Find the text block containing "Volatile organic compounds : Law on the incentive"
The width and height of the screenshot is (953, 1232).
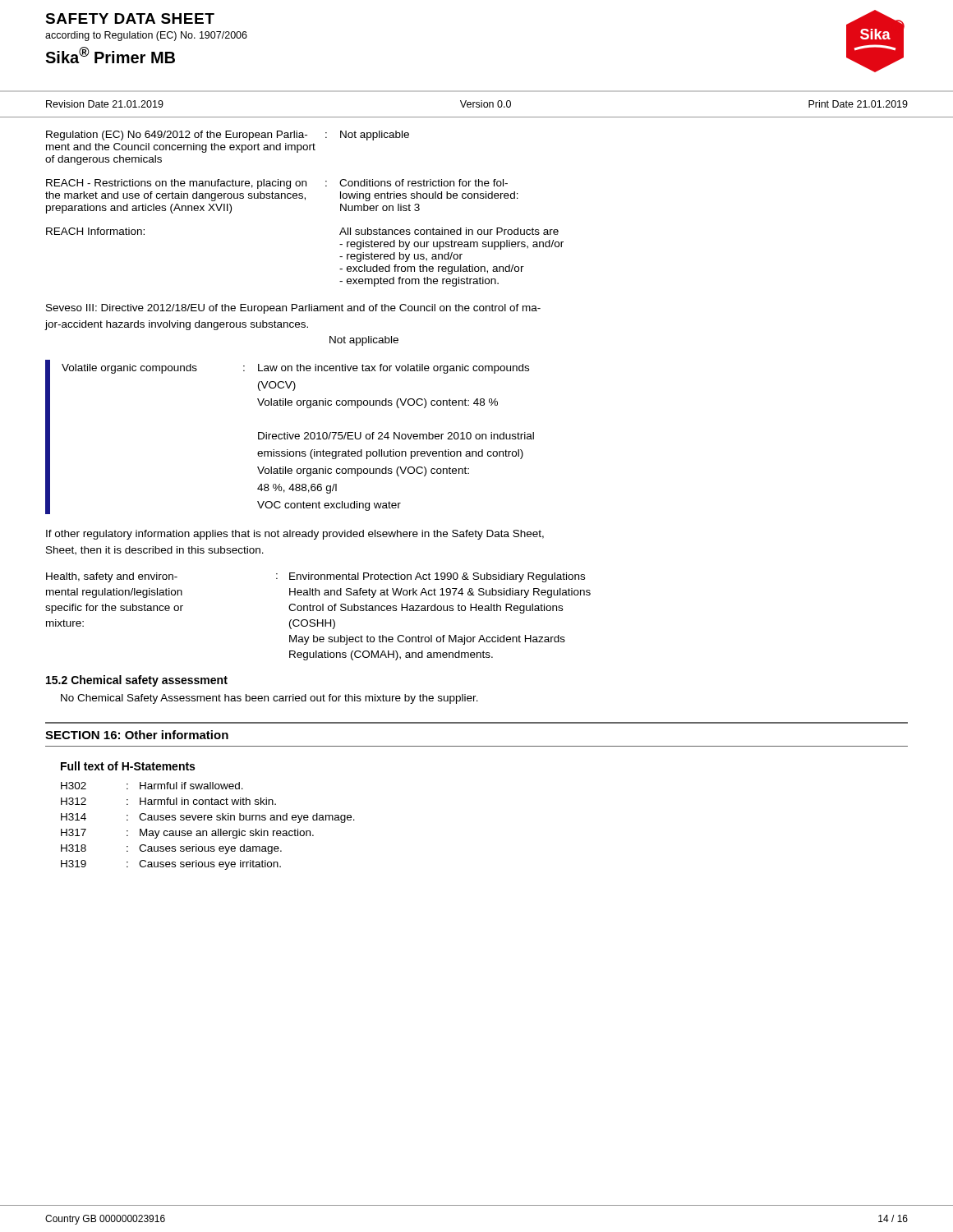click(476, 437)
